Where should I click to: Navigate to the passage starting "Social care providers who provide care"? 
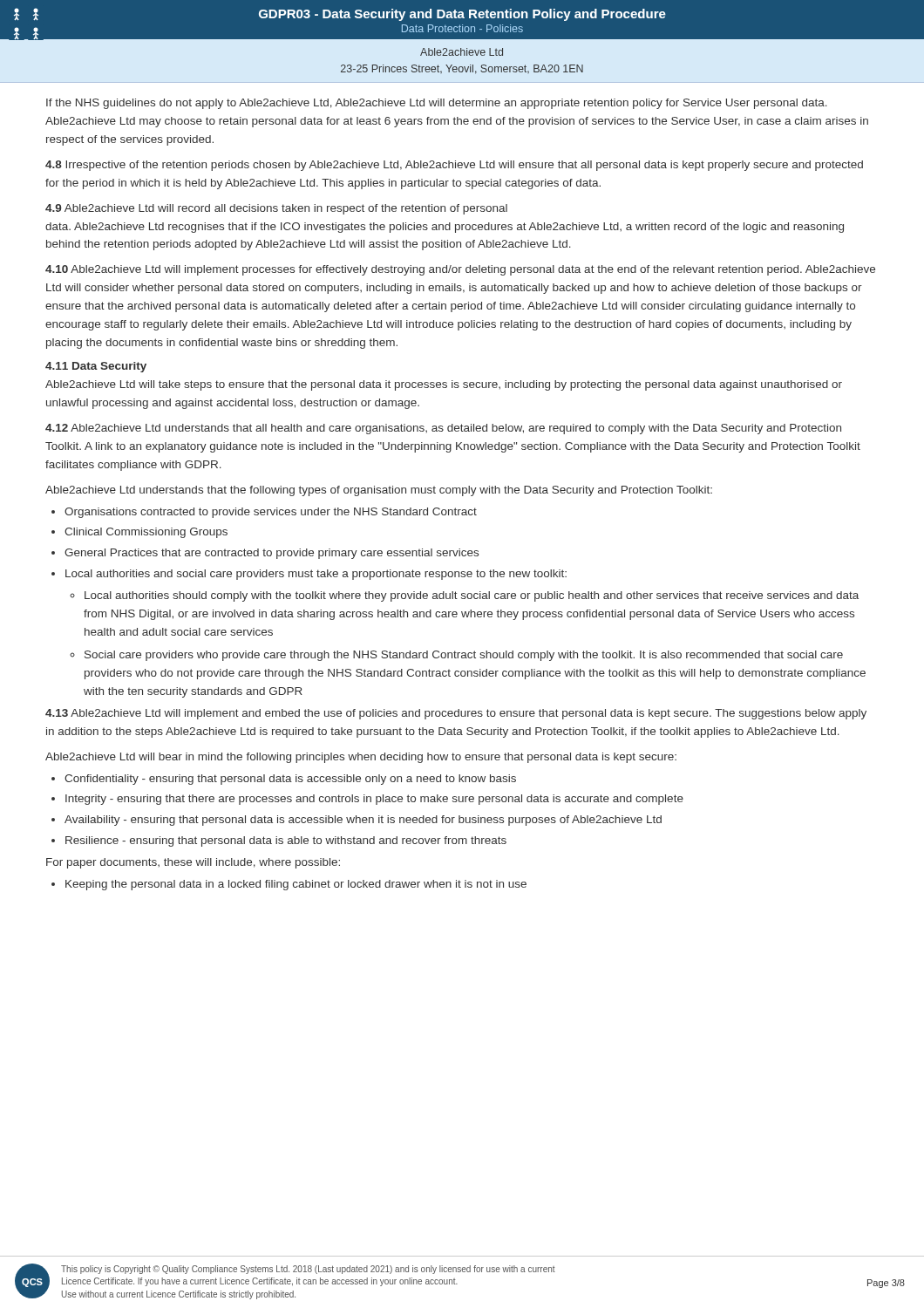pos(475,673)
